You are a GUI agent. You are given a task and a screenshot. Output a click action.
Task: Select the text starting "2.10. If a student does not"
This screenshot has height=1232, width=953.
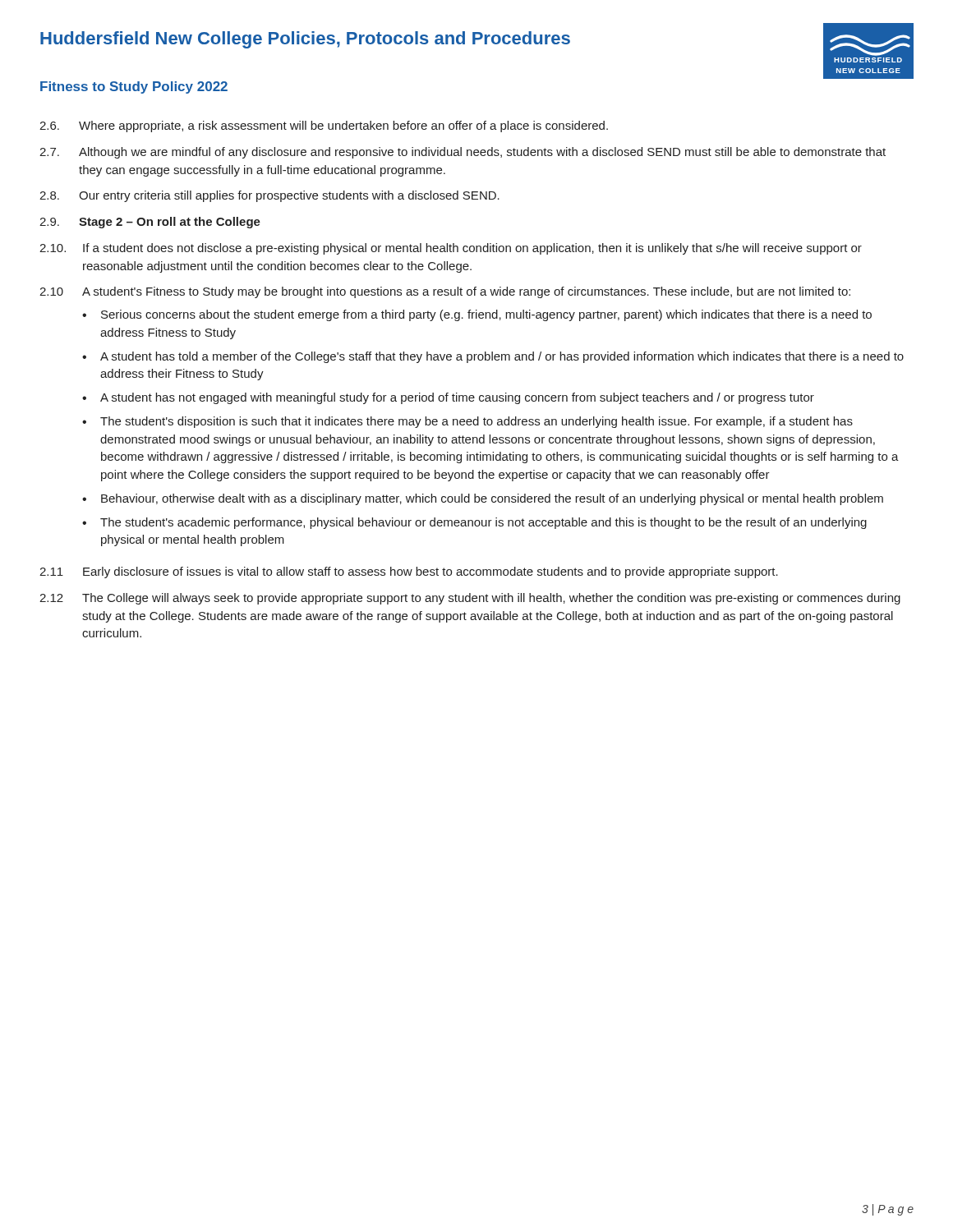coord(476,257)
